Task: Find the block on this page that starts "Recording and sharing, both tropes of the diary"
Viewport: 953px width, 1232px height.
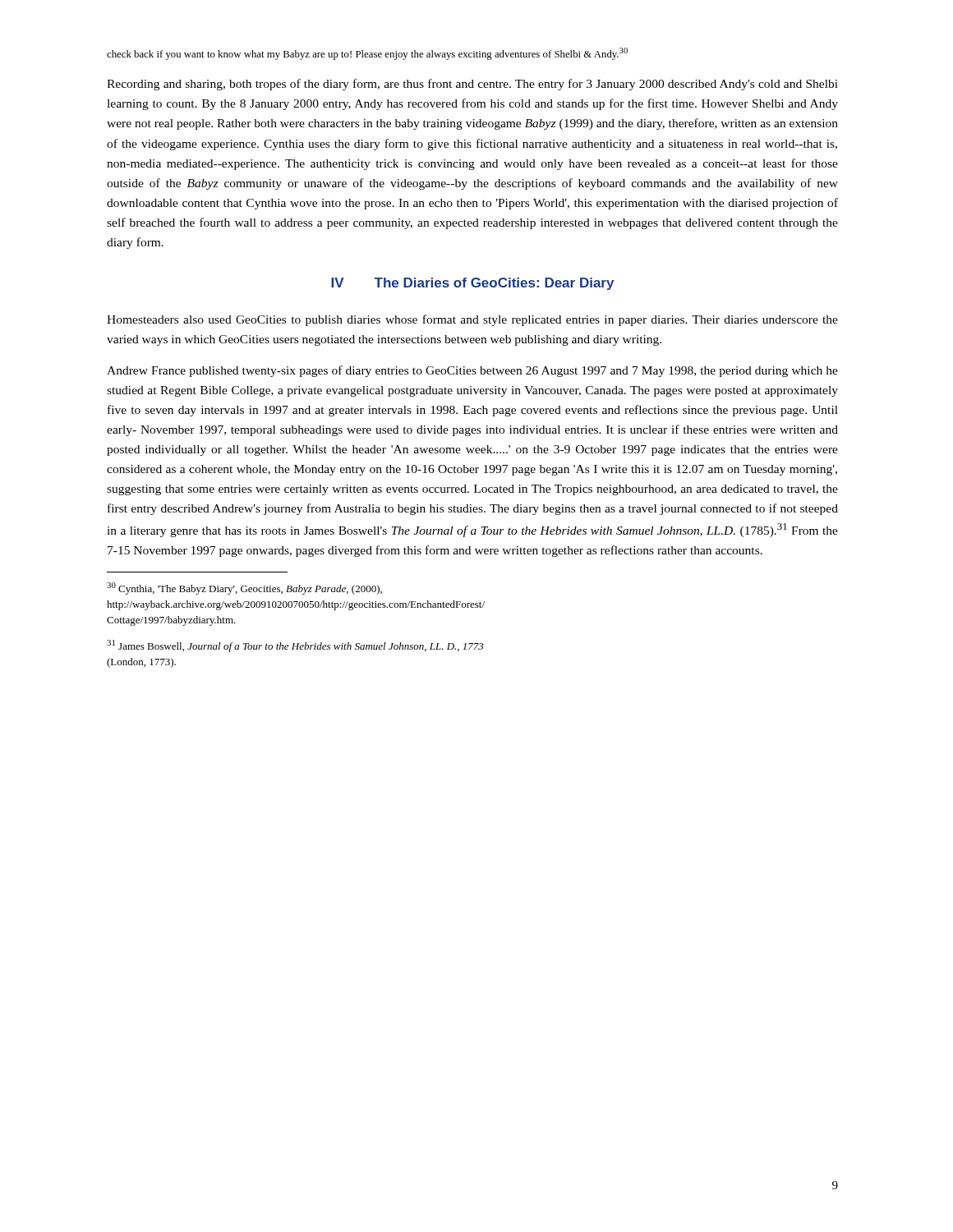Action: (x=472, y=163)
